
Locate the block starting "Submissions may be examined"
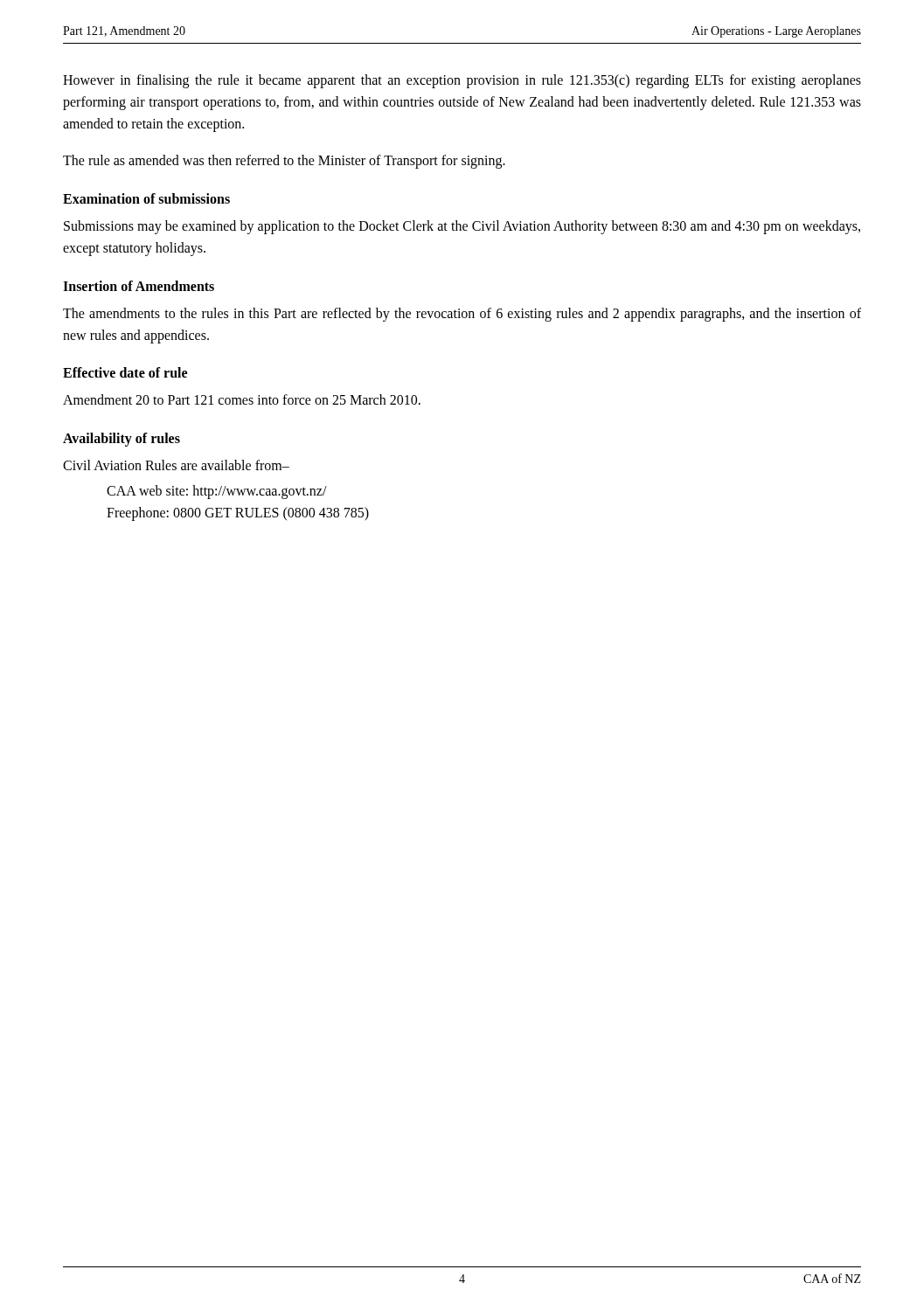(462, 237)
